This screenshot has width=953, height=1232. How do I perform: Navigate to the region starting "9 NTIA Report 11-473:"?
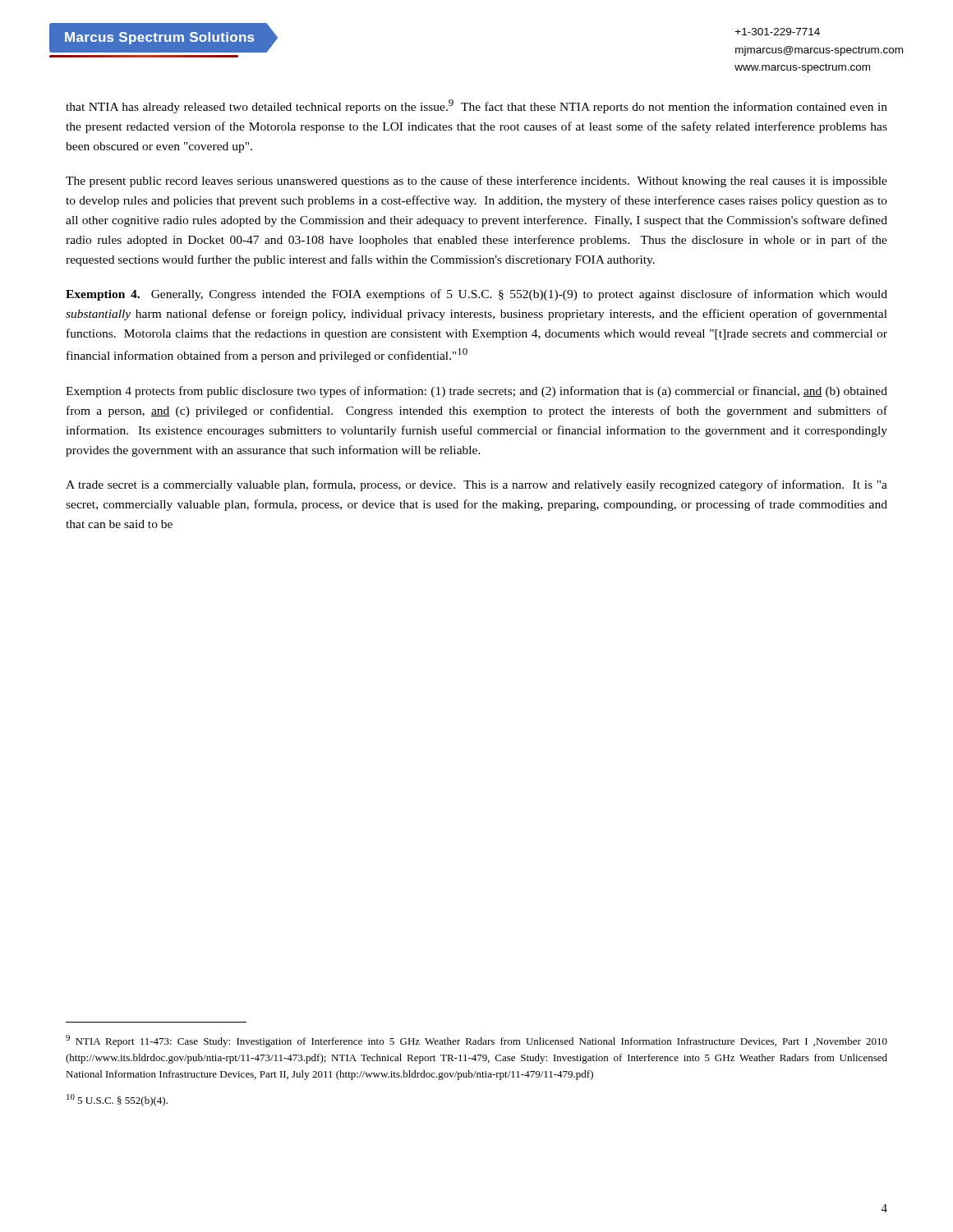click(476, 1056)
